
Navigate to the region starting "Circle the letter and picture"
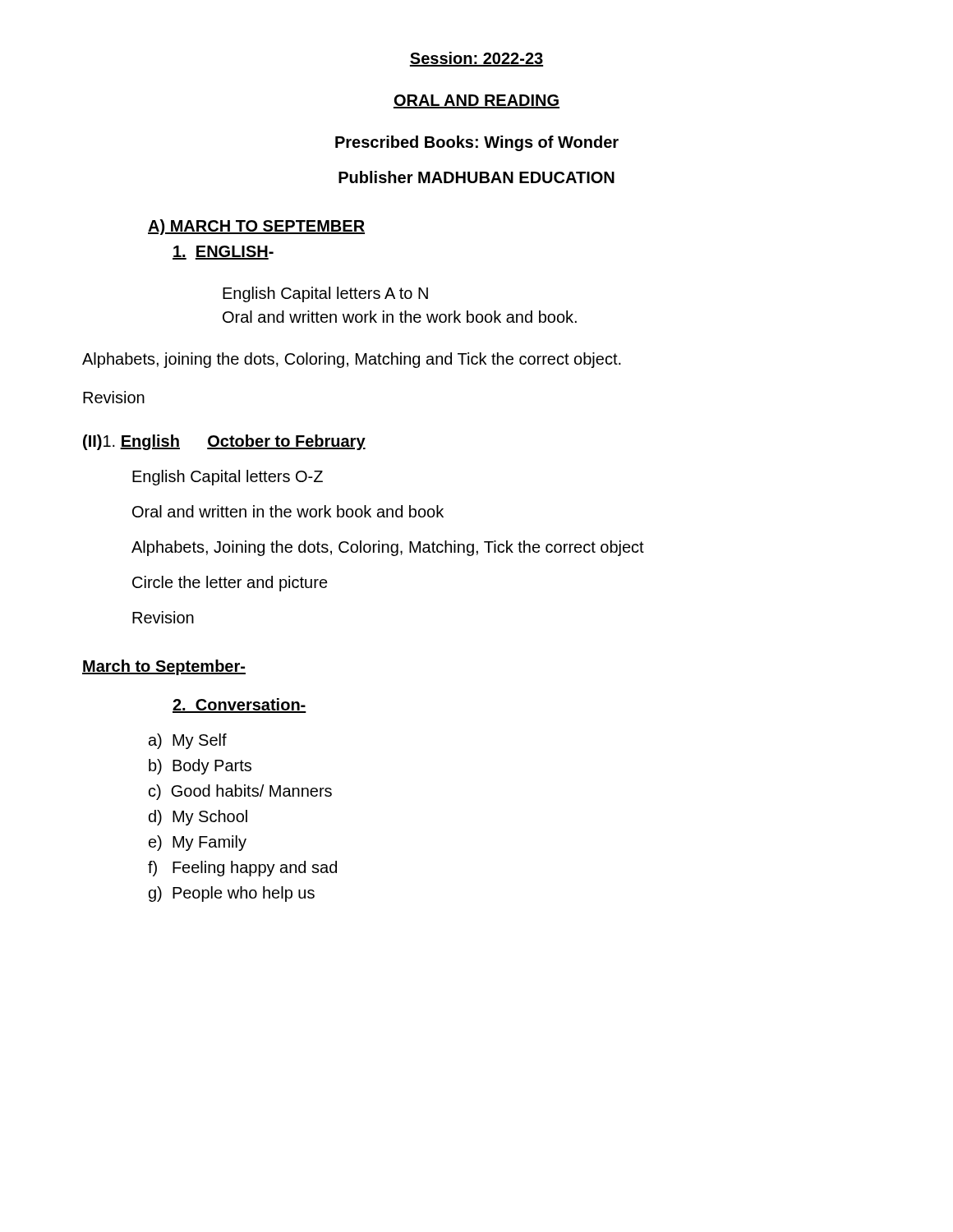pos(230,582)
